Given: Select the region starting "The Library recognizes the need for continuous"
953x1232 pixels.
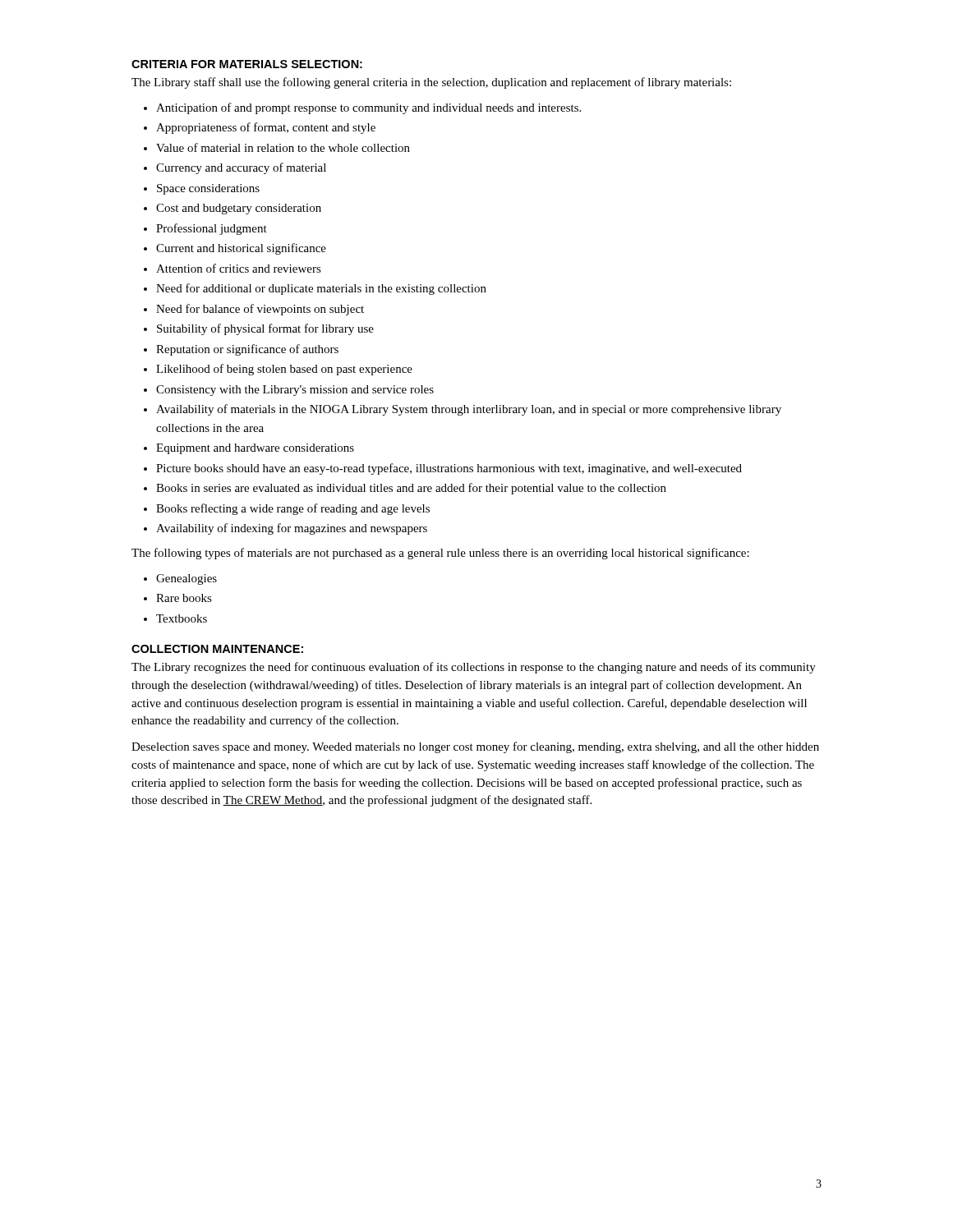Looking at the screenshot, I should pos(476,694).
